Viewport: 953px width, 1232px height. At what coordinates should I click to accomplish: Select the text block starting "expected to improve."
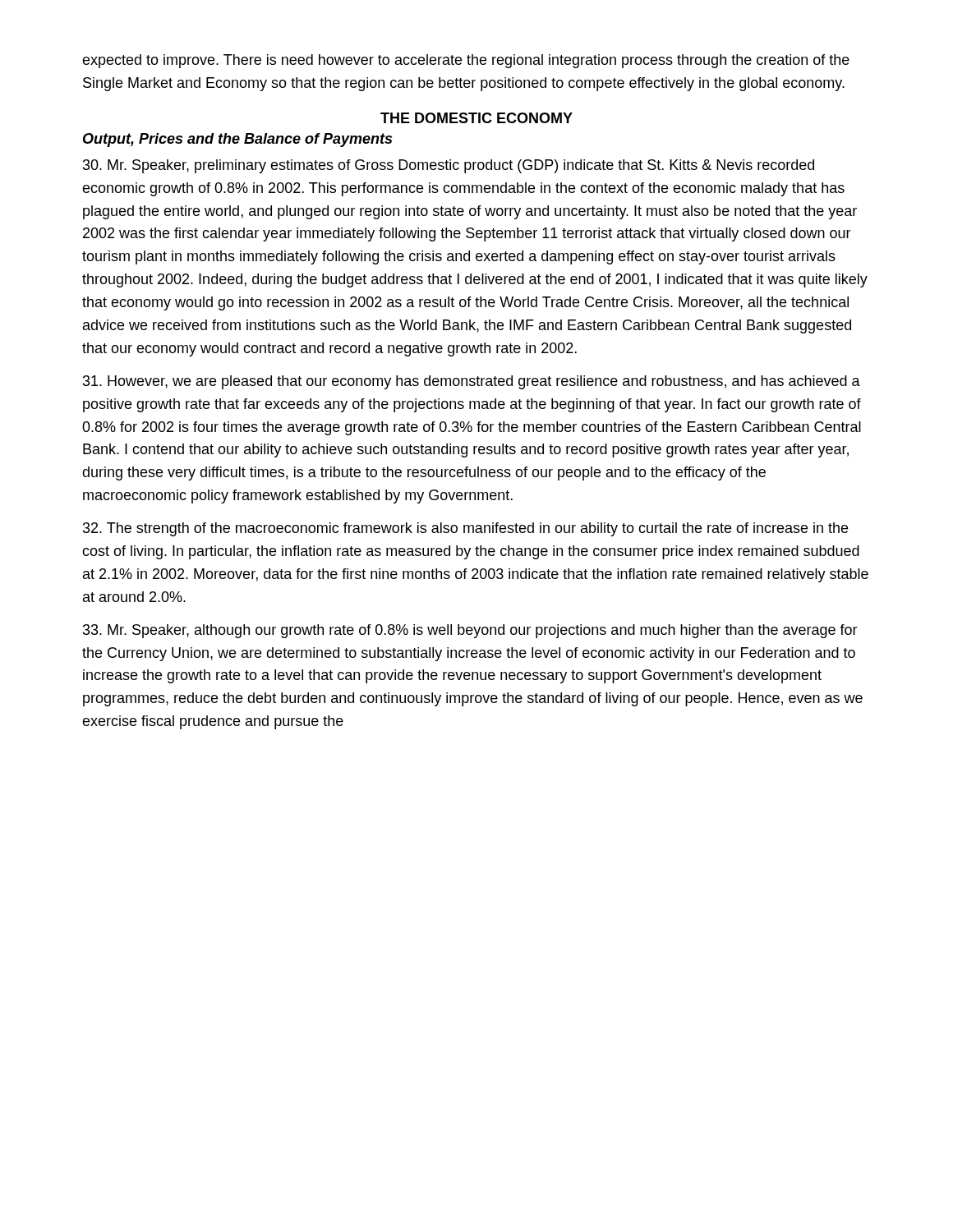pos(476,72)
